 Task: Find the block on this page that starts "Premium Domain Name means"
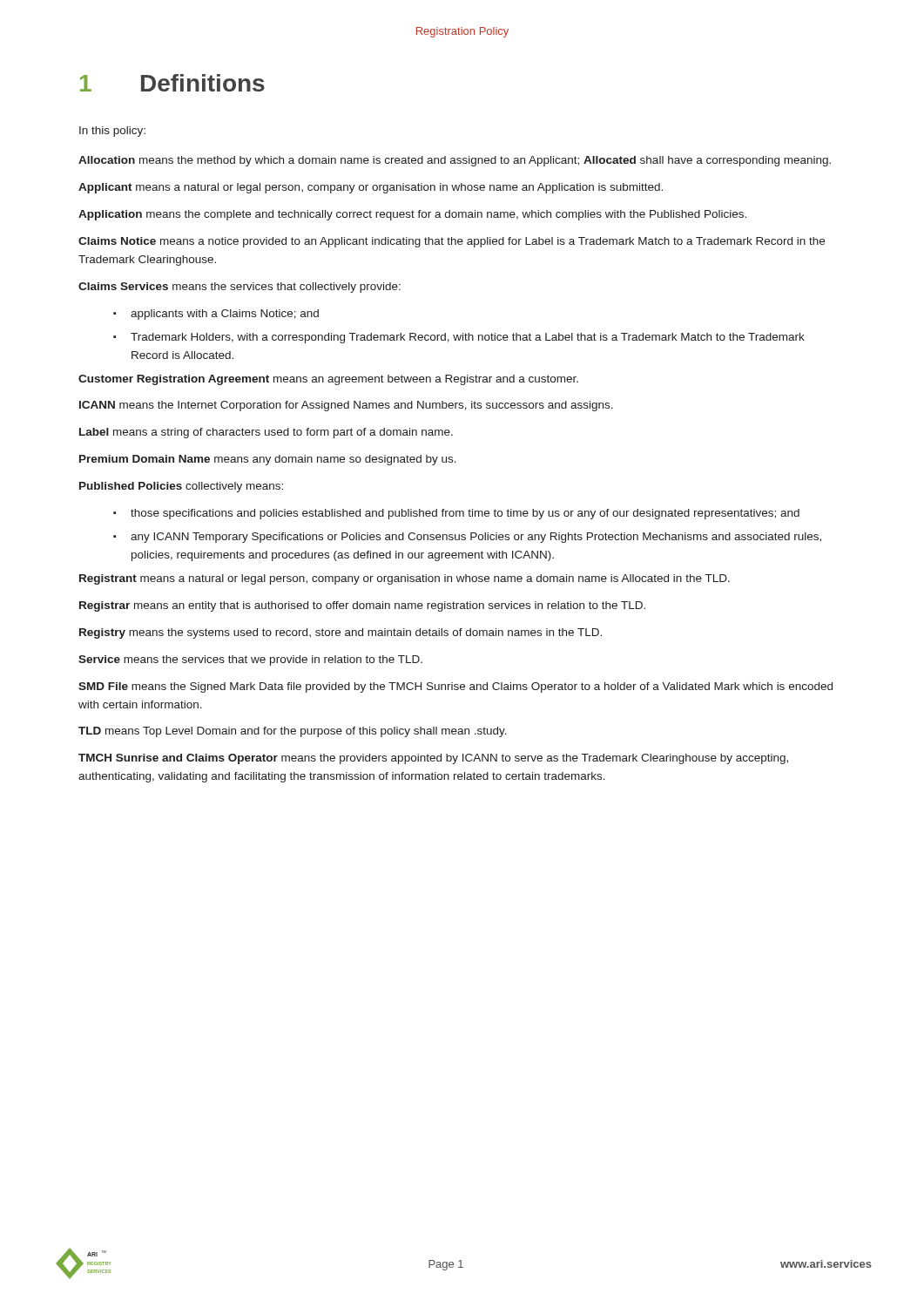pos(462,460)
